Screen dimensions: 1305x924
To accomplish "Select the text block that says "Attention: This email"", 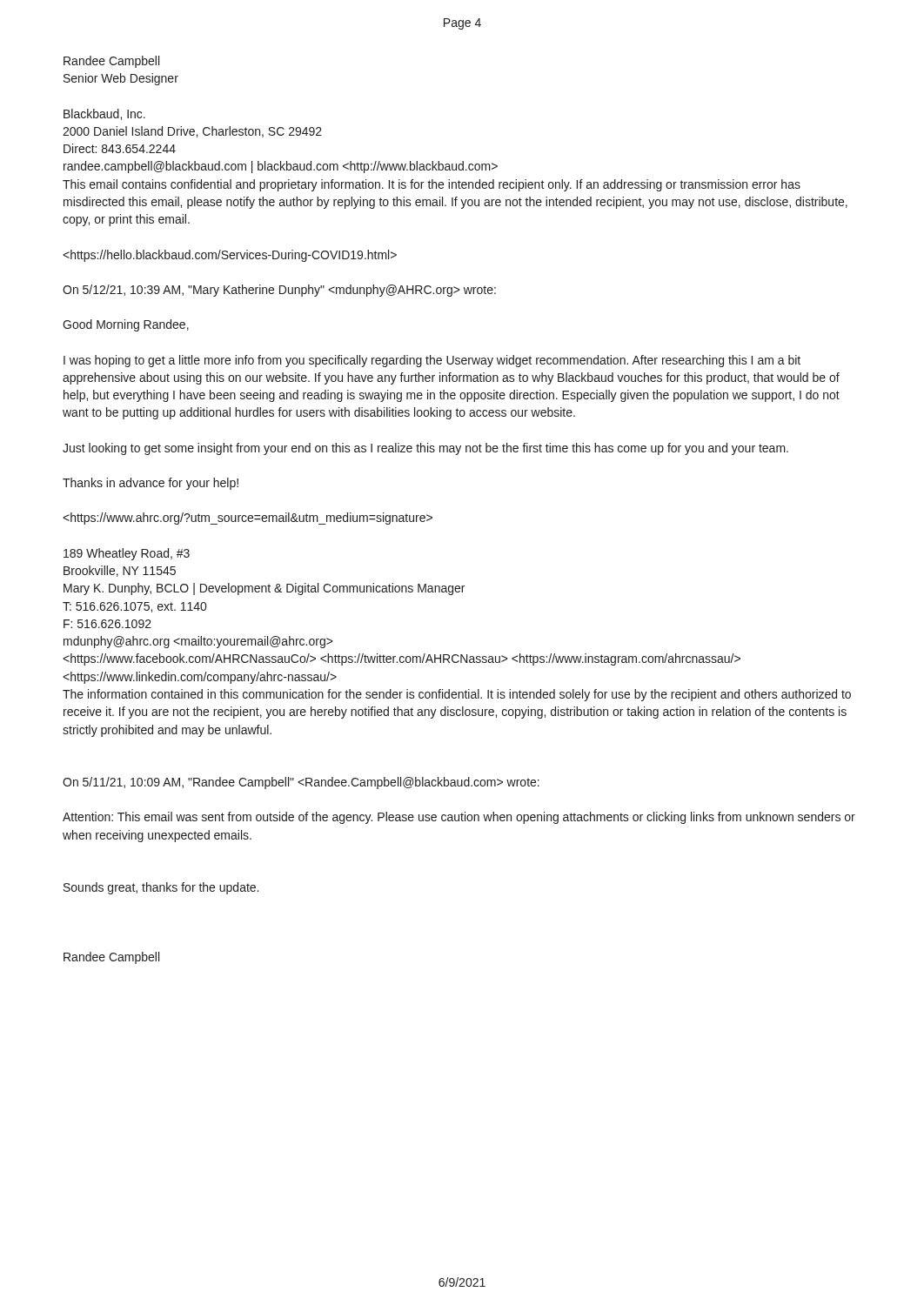I will (x=462, y=826).
